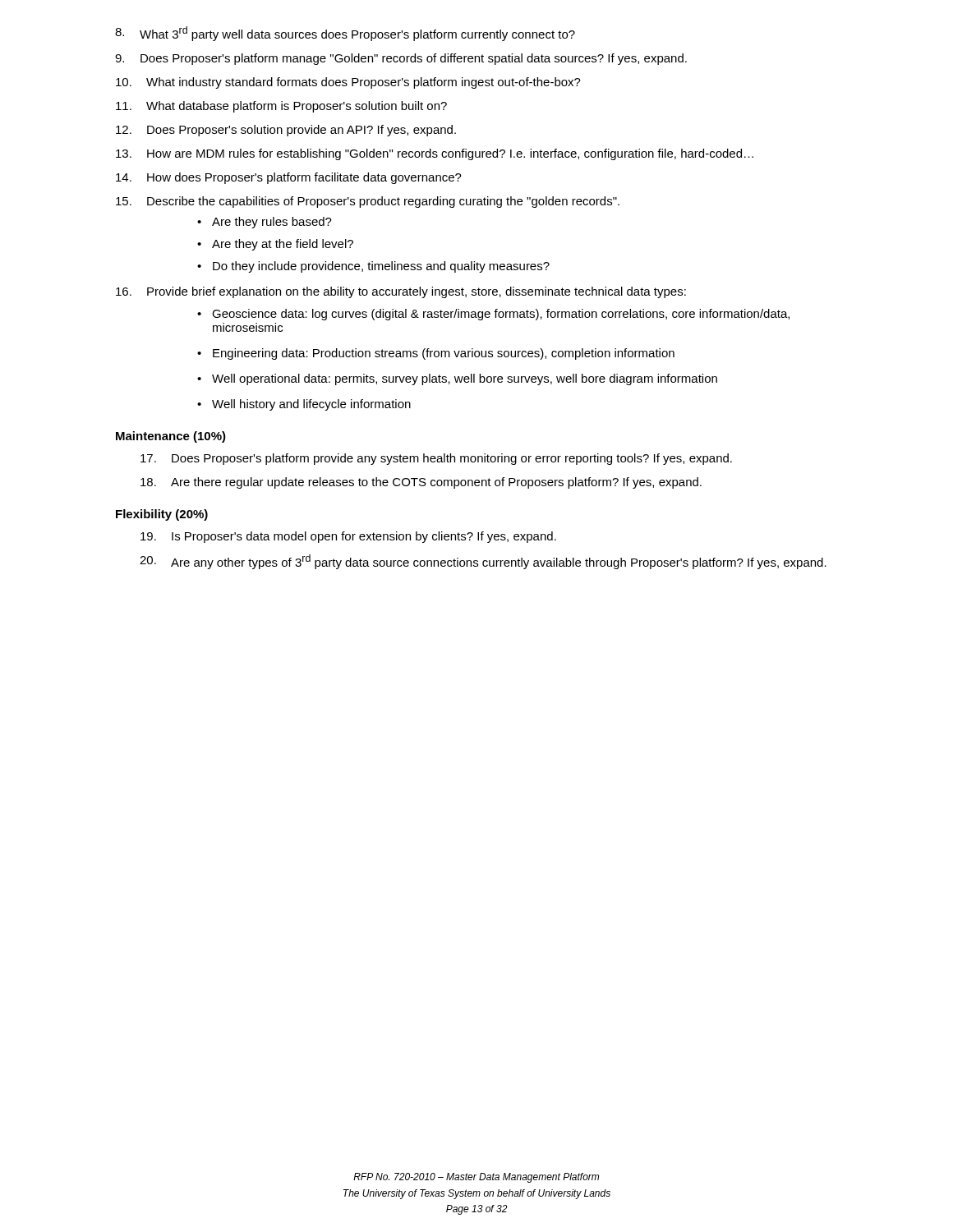The image size is (953, 1232).
Task: Click on the list item that says "17. Does Proposer's platform provide"
Action: 501,458
